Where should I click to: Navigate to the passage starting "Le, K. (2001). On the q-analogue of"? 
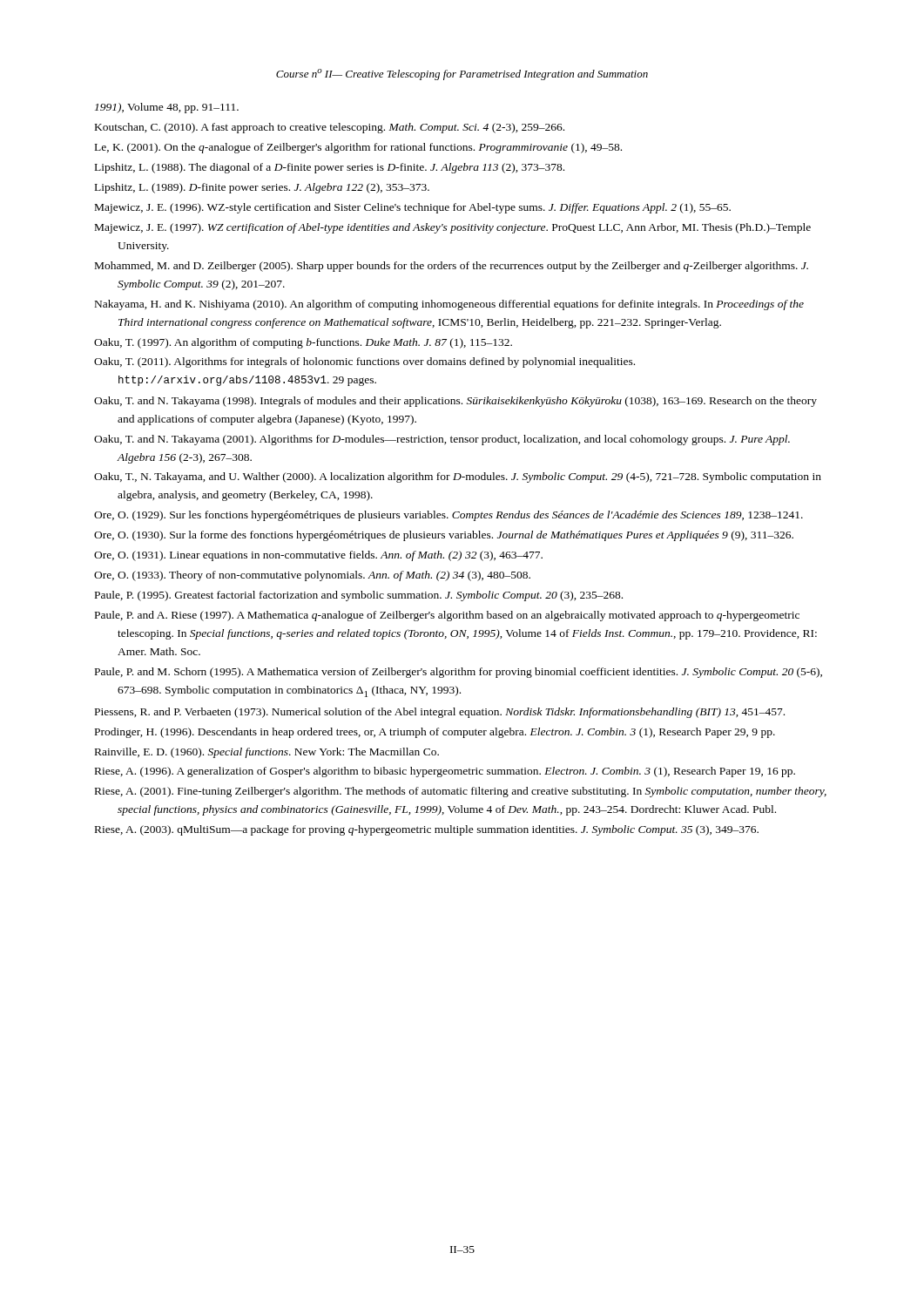[x=358, y=147]
